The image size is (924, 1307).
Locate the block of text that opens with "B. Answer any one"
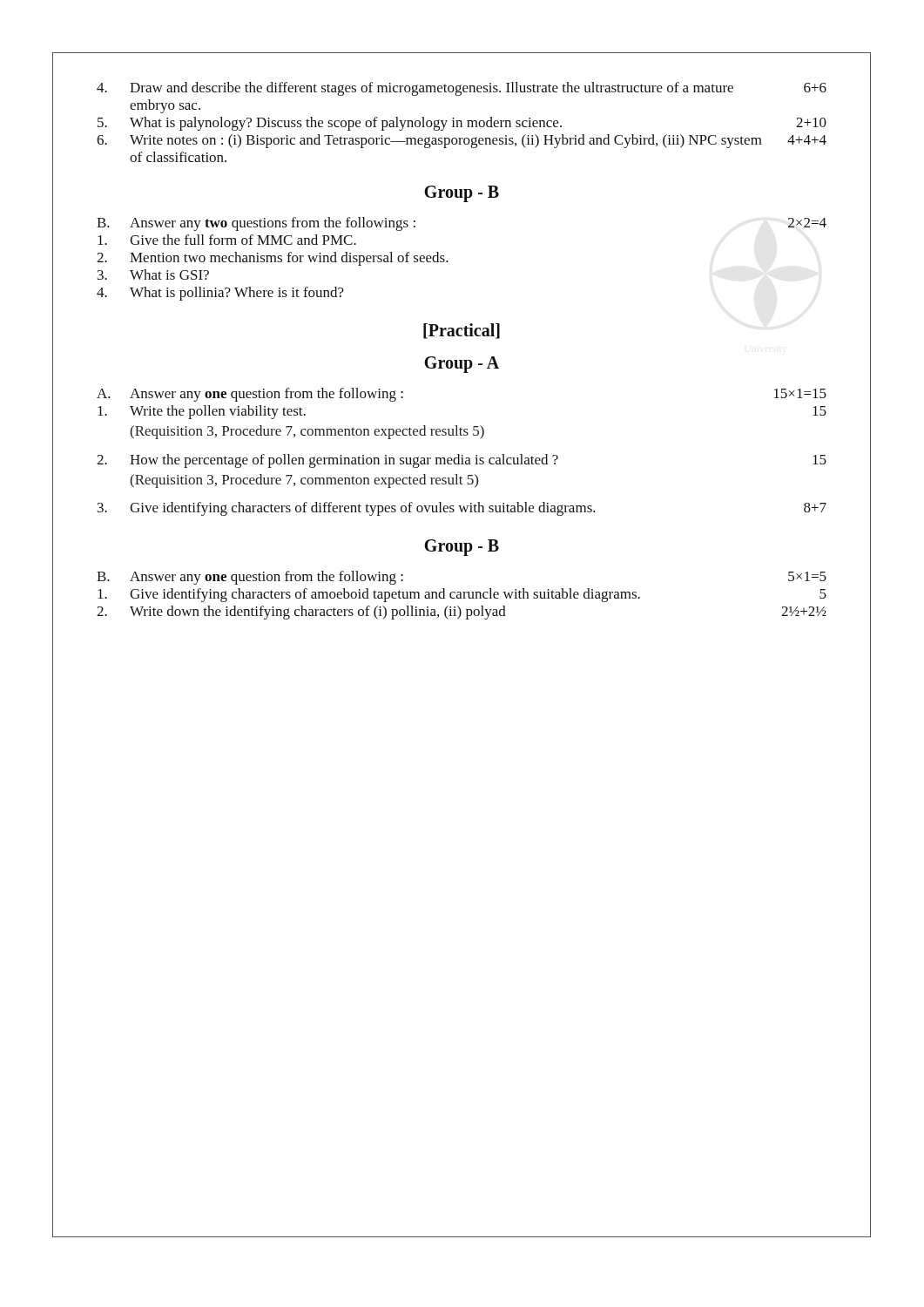268,577
